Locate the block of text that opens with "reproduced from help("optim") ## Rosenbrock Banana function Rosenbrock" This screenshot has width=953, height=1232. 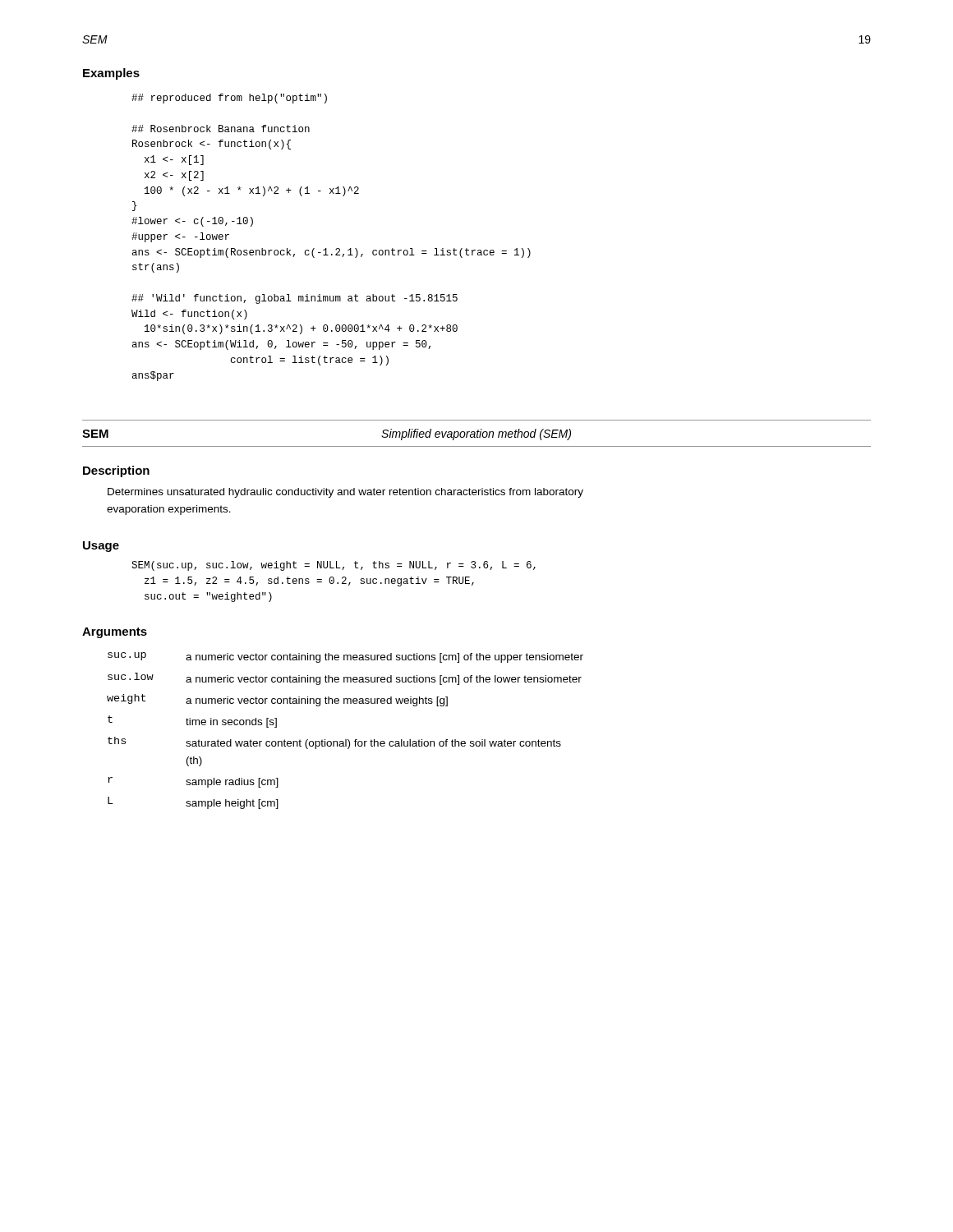(x=229, y=99)
